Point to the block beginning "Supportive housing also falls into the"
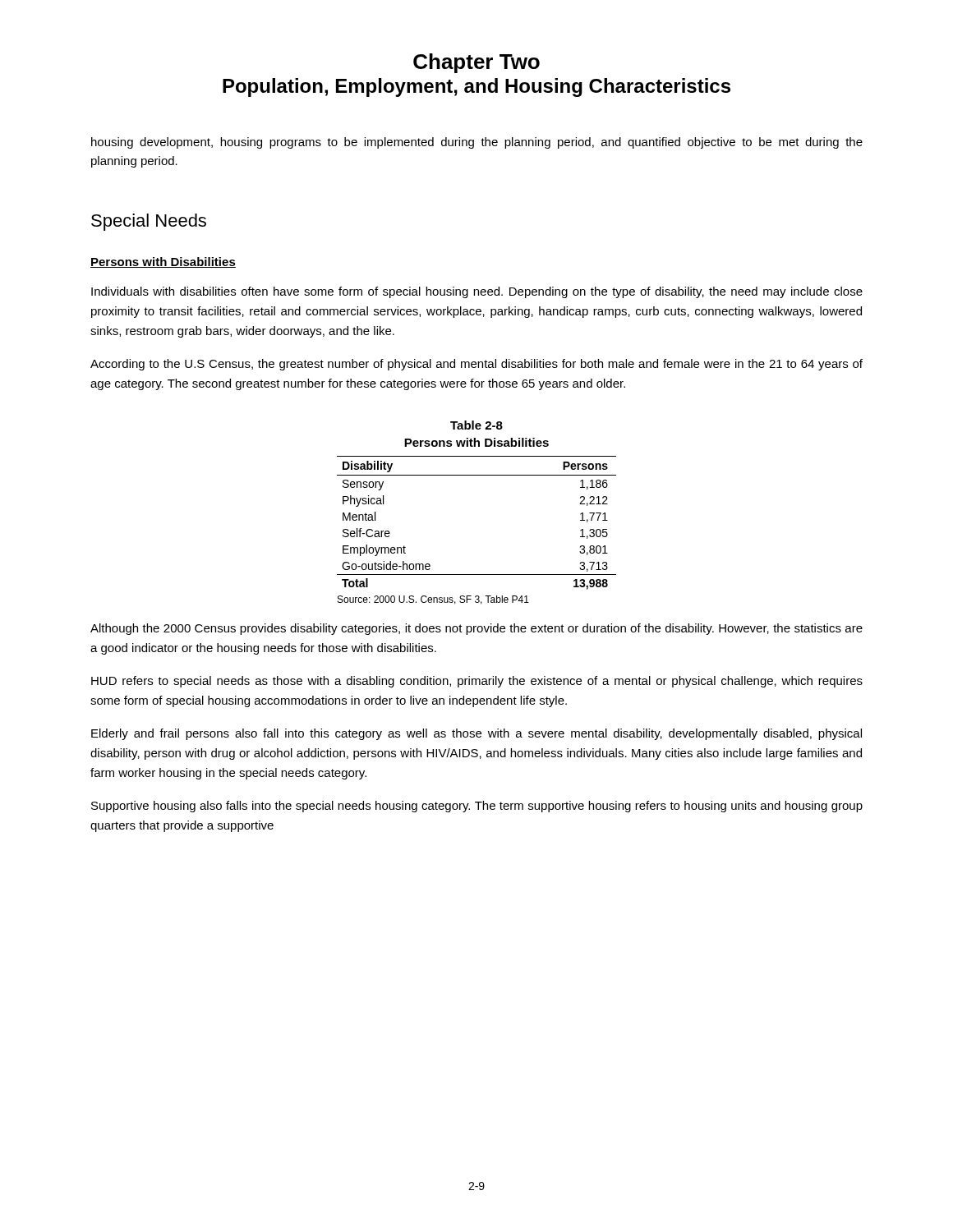Viewport: 953px width, 1232px height. 476,815
